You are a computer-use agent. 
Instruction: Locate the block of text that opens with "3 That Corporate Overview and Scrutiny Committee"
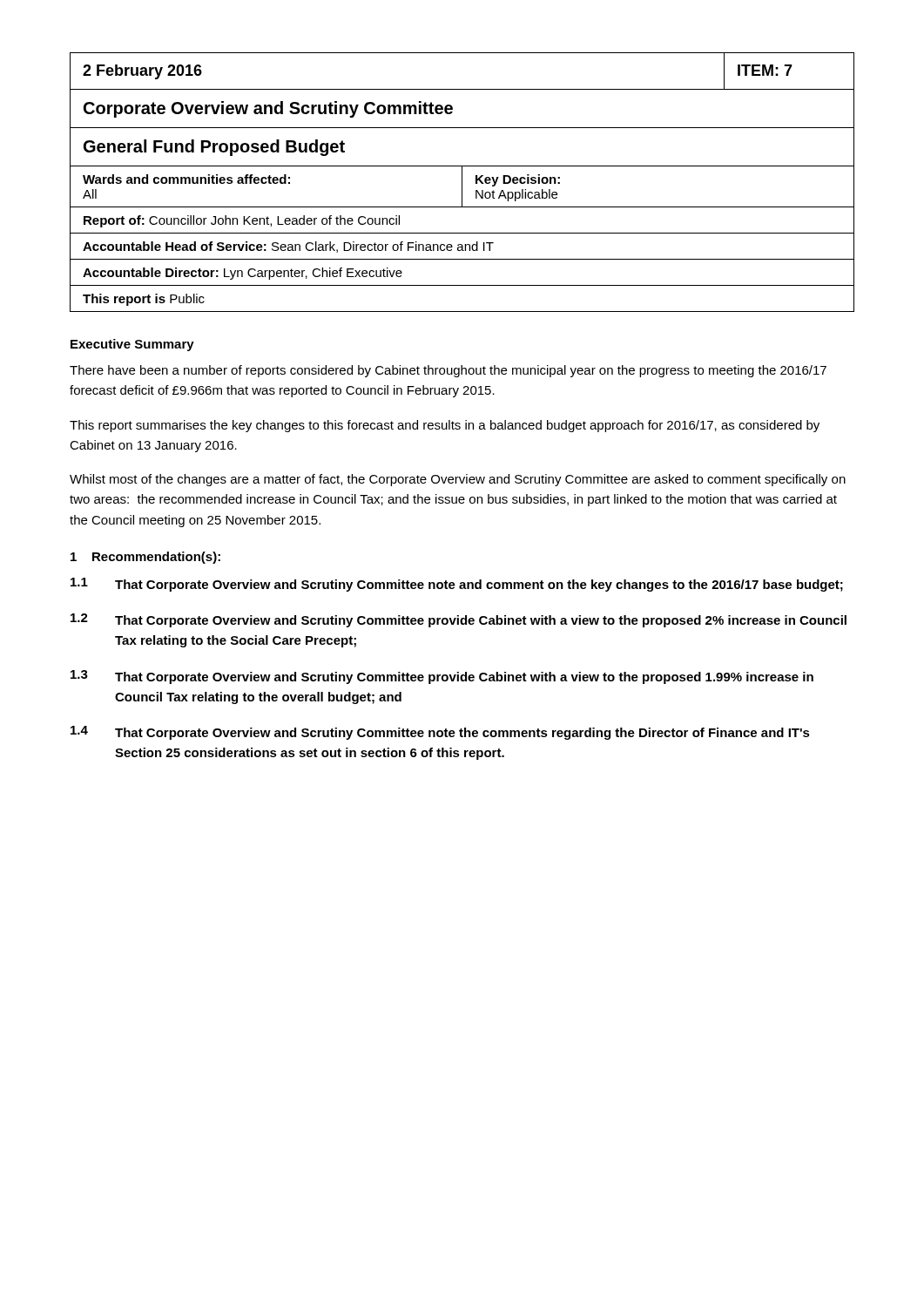[x=462, y=686]
